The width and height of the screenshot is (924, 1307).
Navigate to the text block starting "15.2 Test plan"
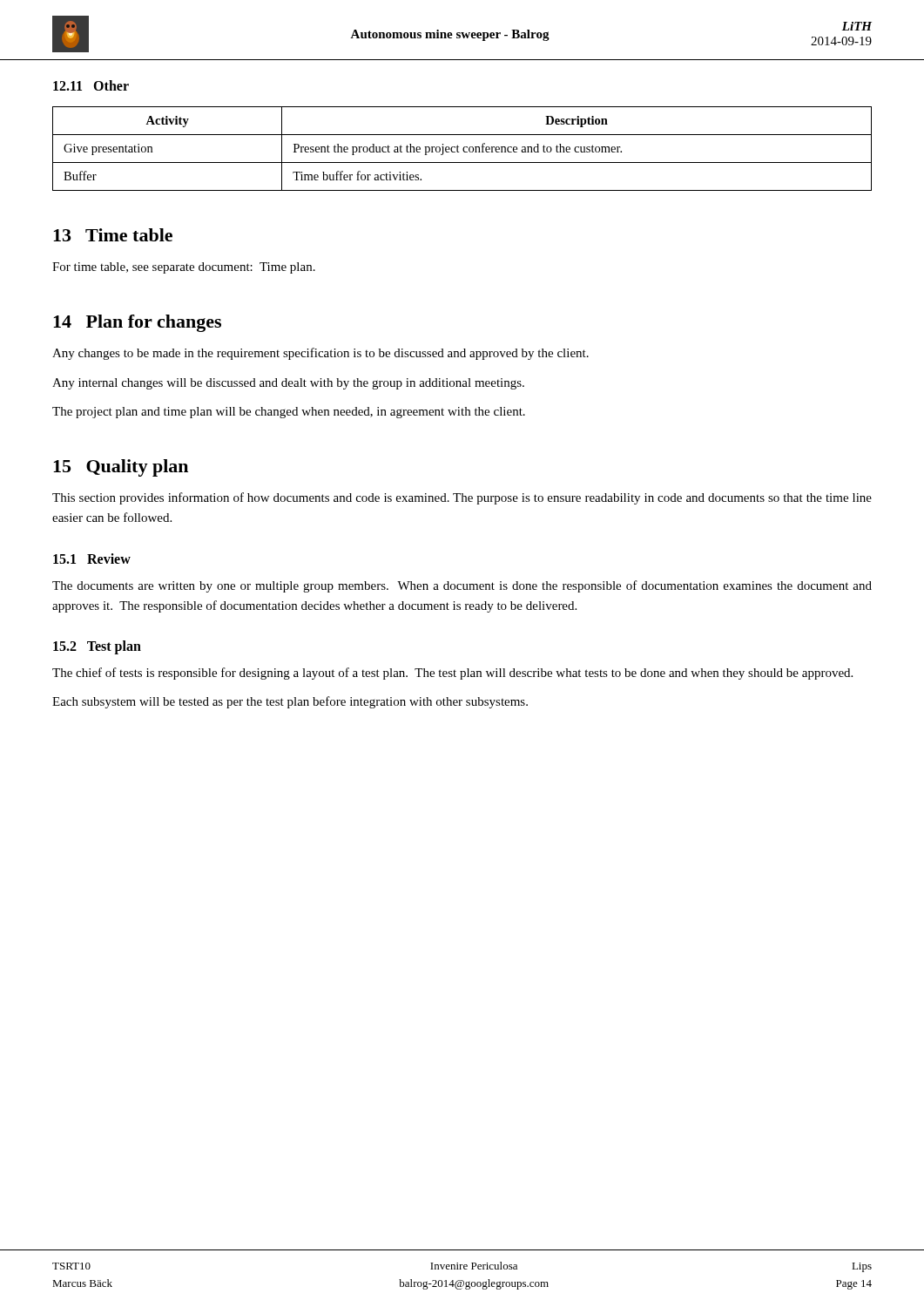pyautogui.click(x=97, y=646)
